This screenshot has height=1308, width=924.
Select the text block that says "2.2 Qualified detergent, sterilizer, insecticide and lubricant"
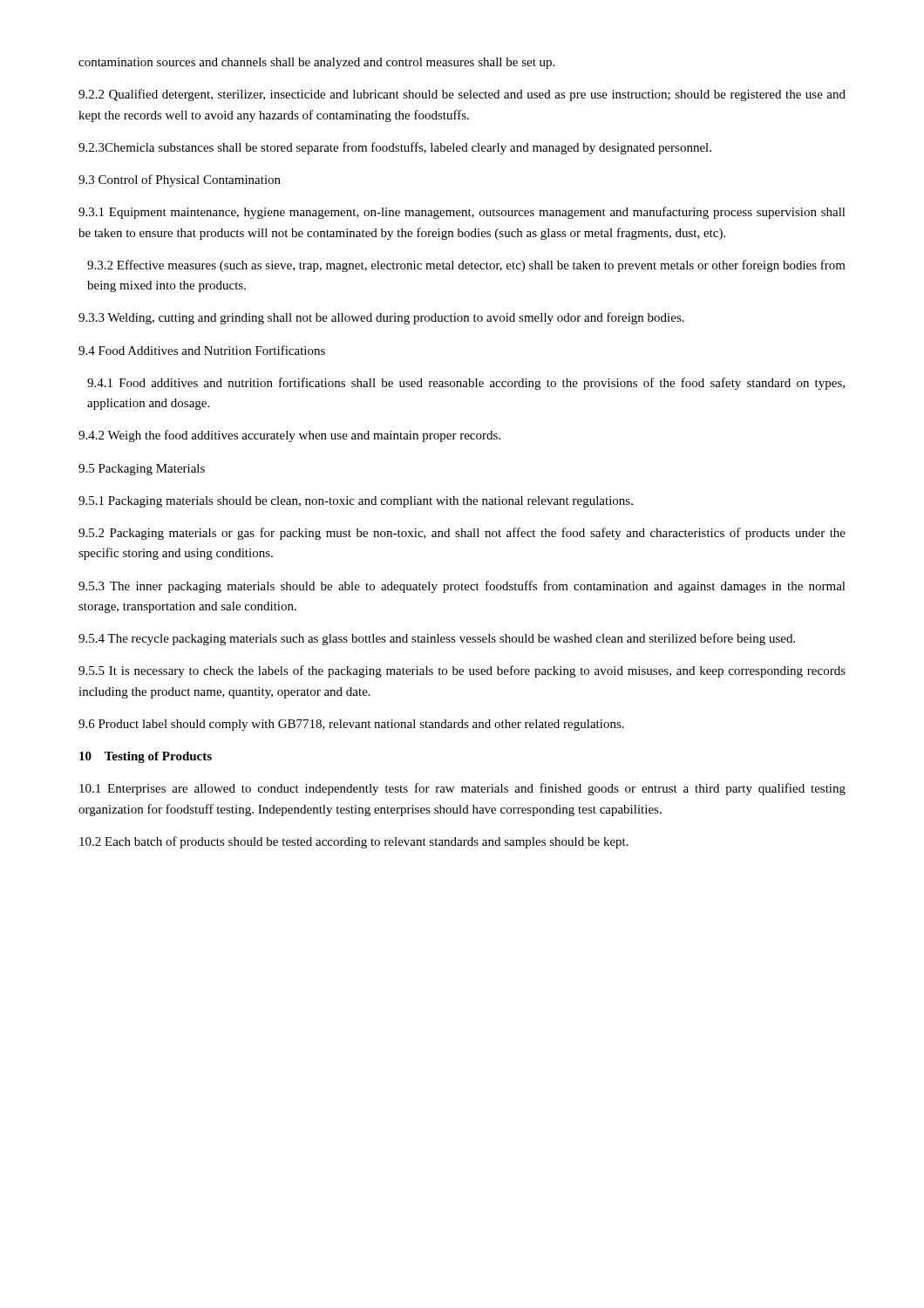pyautogui.click(x=462, y=105)
